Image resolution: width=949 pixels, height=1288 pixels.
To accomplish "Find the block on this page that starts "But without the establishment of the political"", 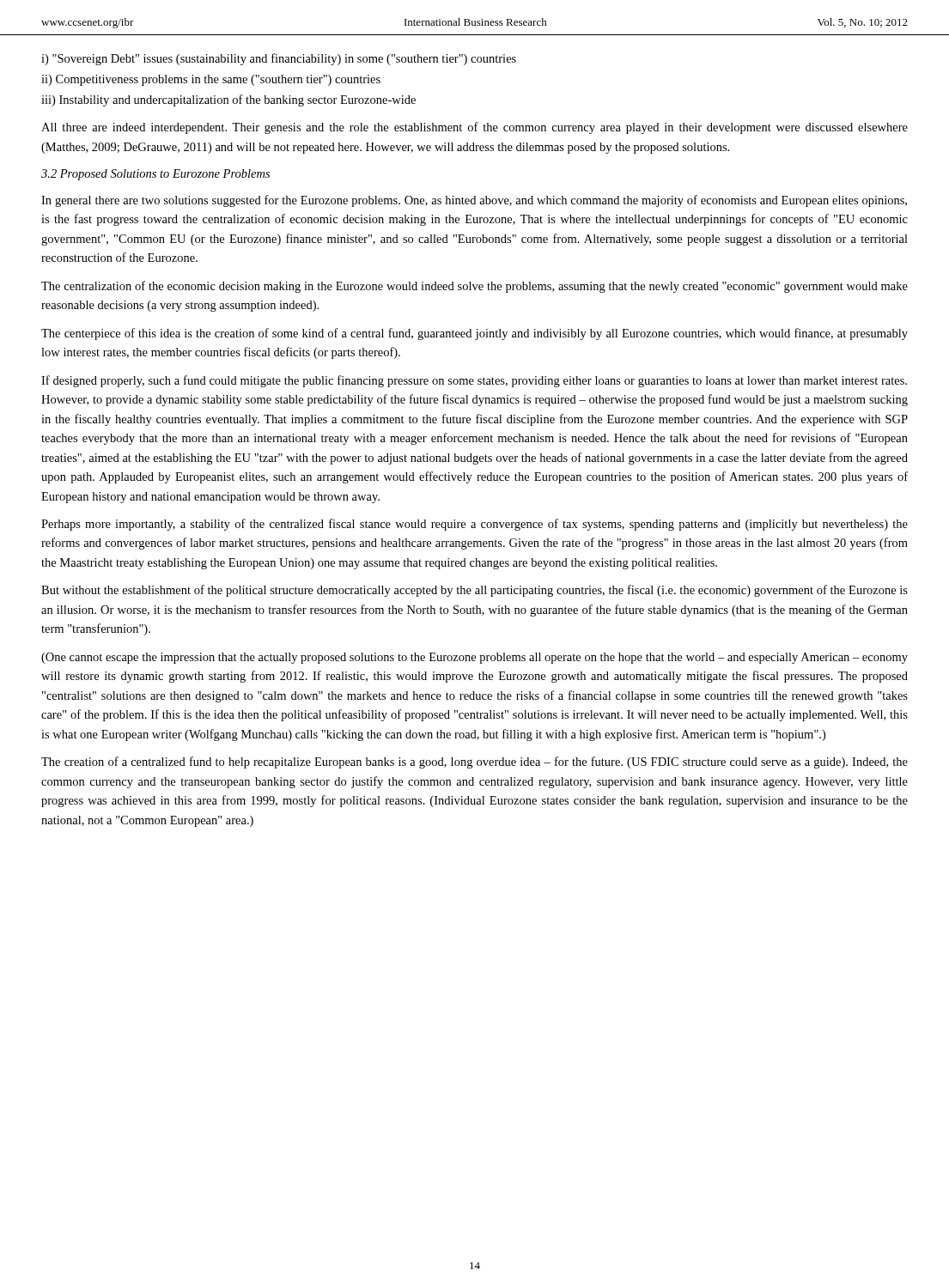I will (474, 609).
